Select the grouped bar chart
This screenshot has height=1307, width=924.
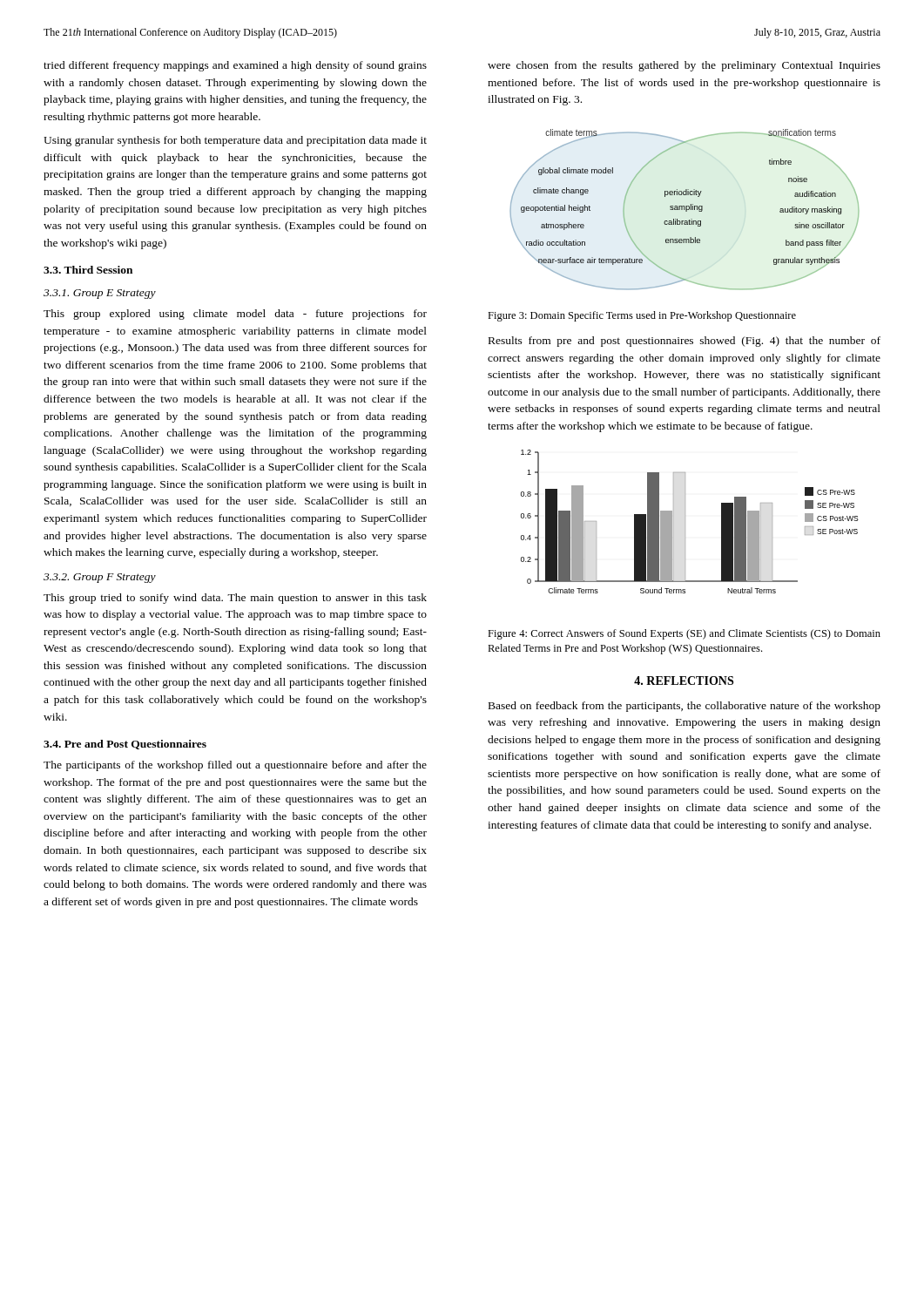(684, 532)
